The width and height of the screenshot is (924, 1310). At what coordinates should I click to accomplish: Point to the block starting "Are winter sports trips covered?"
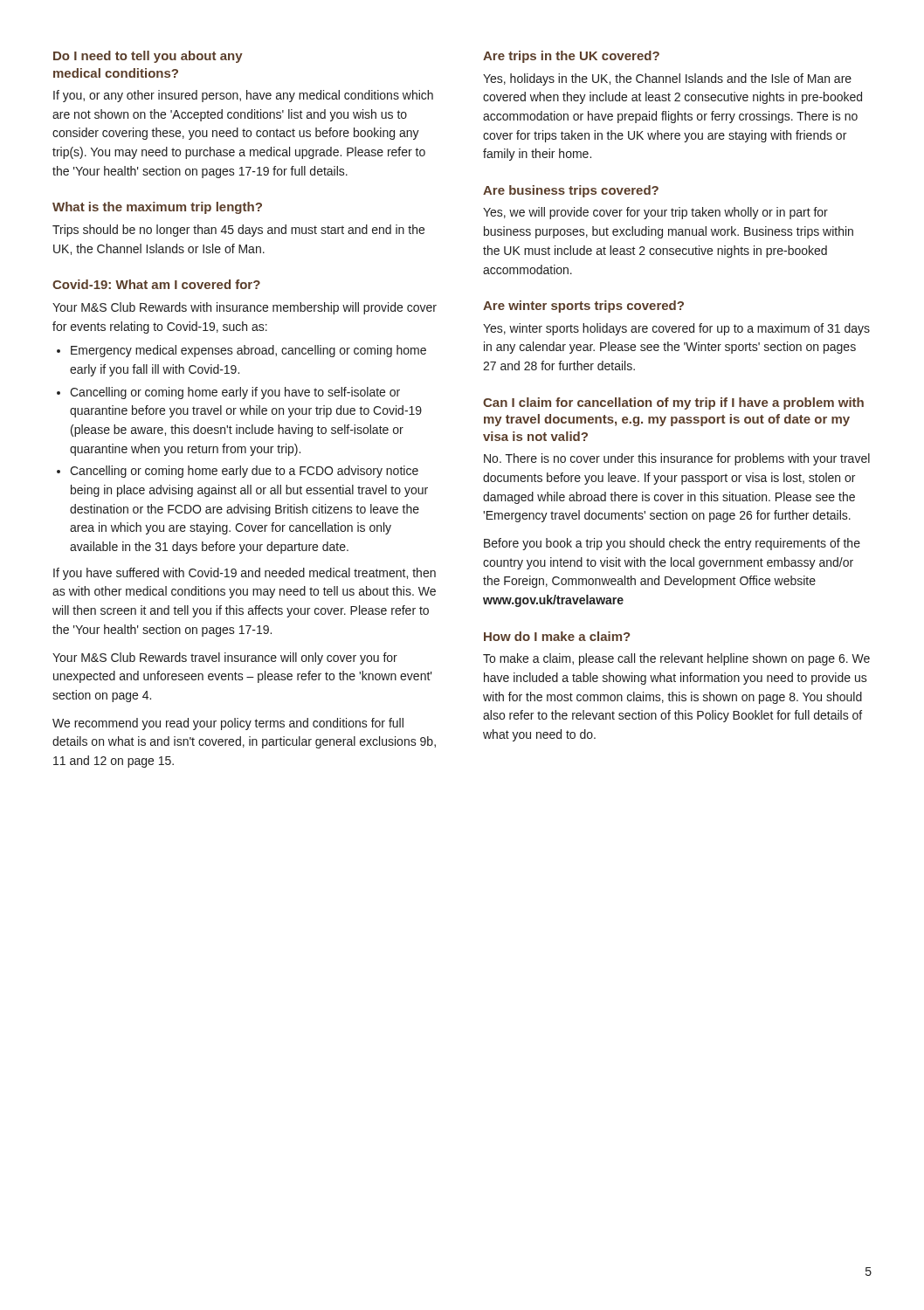coord(584,305)
